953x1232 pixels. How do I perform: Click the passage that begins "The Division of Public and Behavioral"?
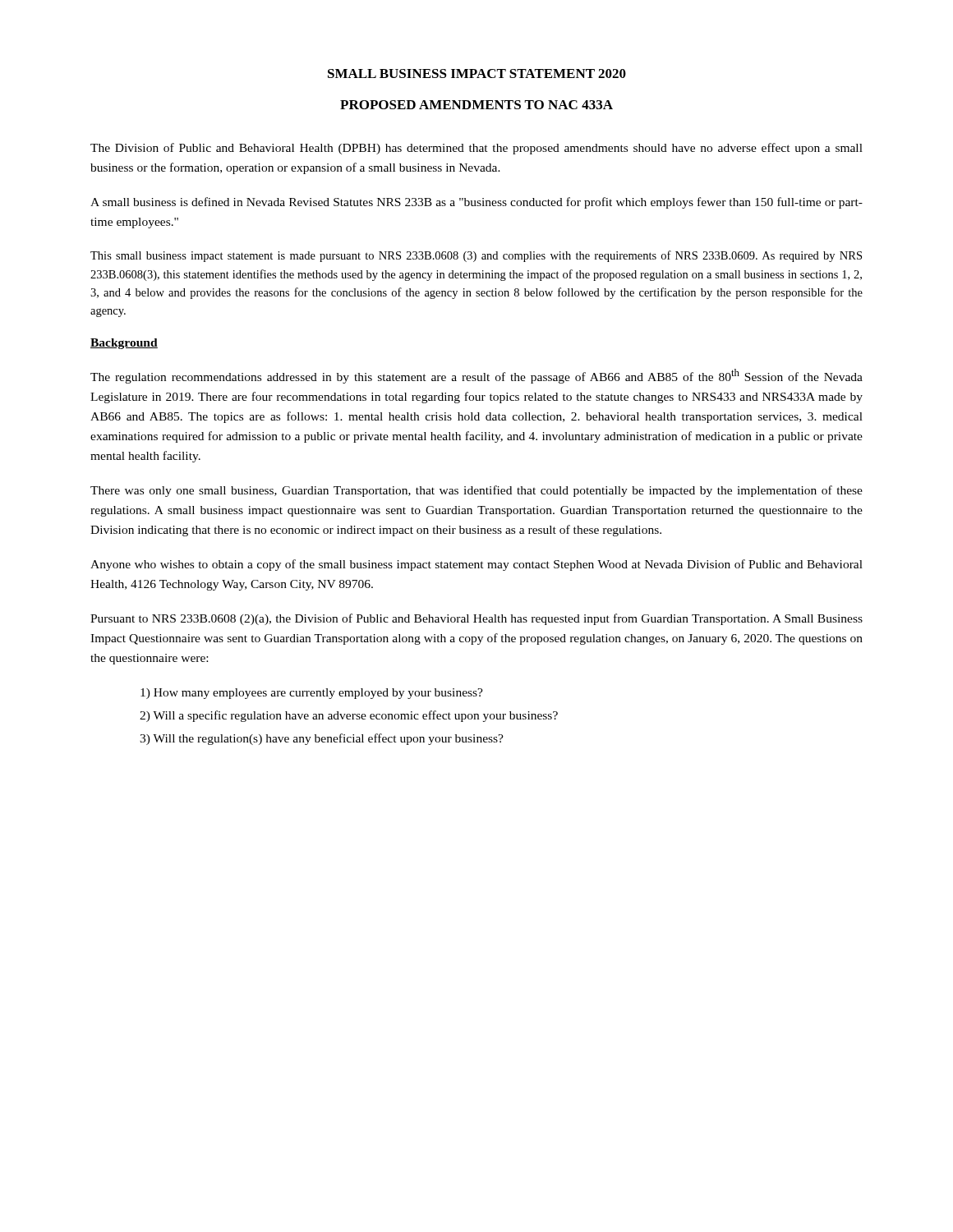pos(476,157)
